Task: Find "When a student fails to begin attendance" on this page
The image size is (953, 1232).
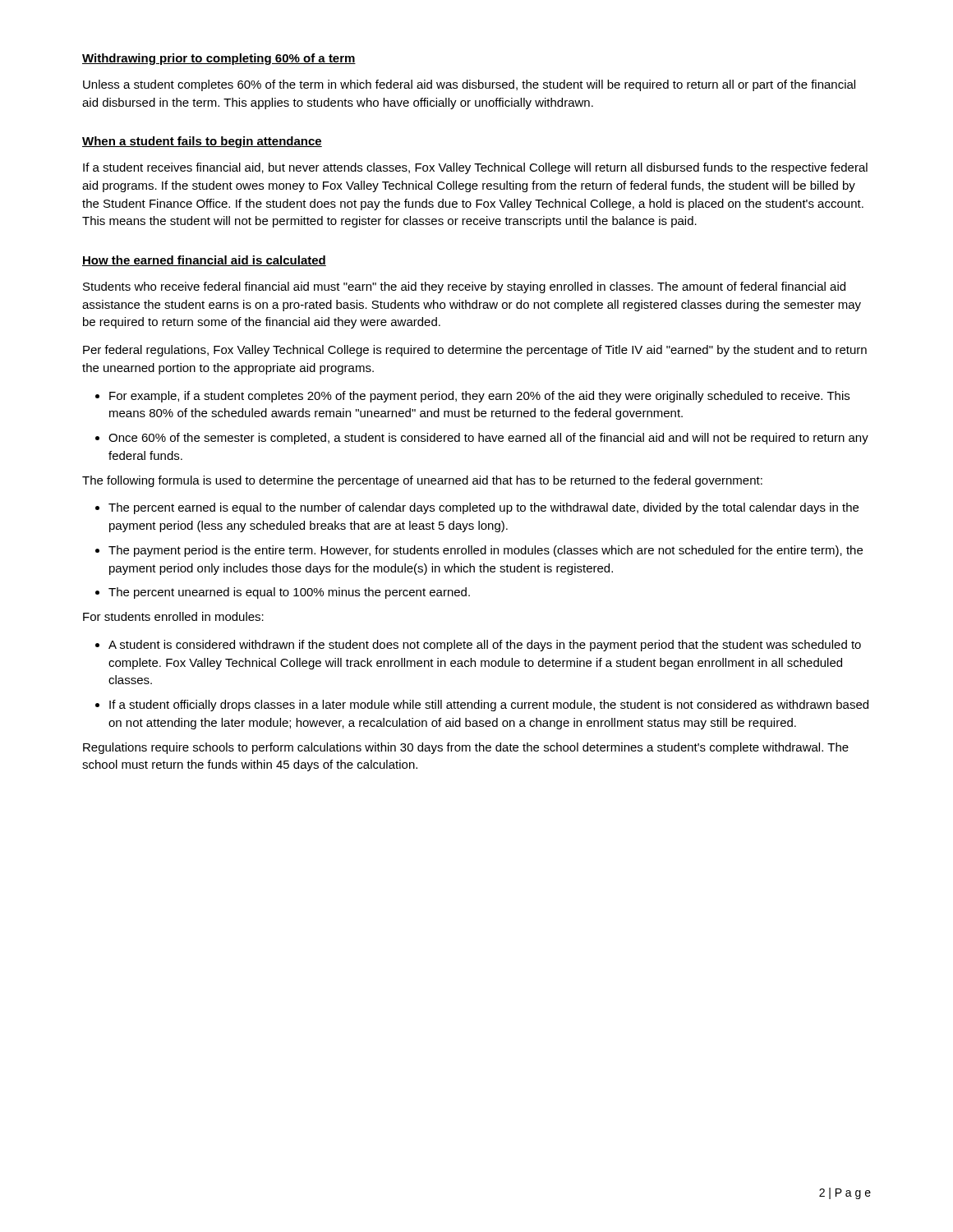Action: [x=202, y=141]
